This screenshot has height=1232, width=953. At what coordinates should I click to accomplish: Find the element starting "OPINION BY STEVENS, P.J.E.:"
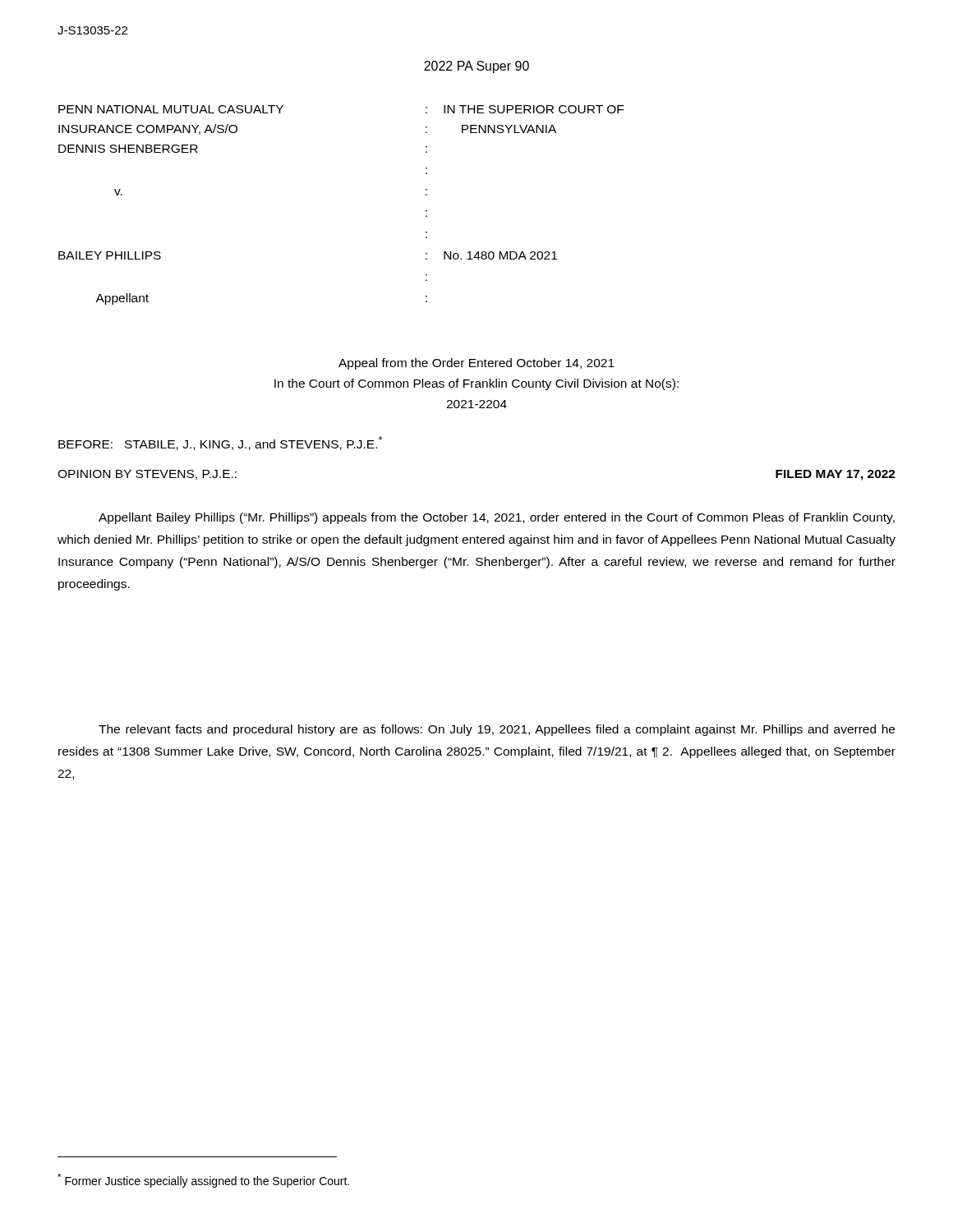coord(147,475)
